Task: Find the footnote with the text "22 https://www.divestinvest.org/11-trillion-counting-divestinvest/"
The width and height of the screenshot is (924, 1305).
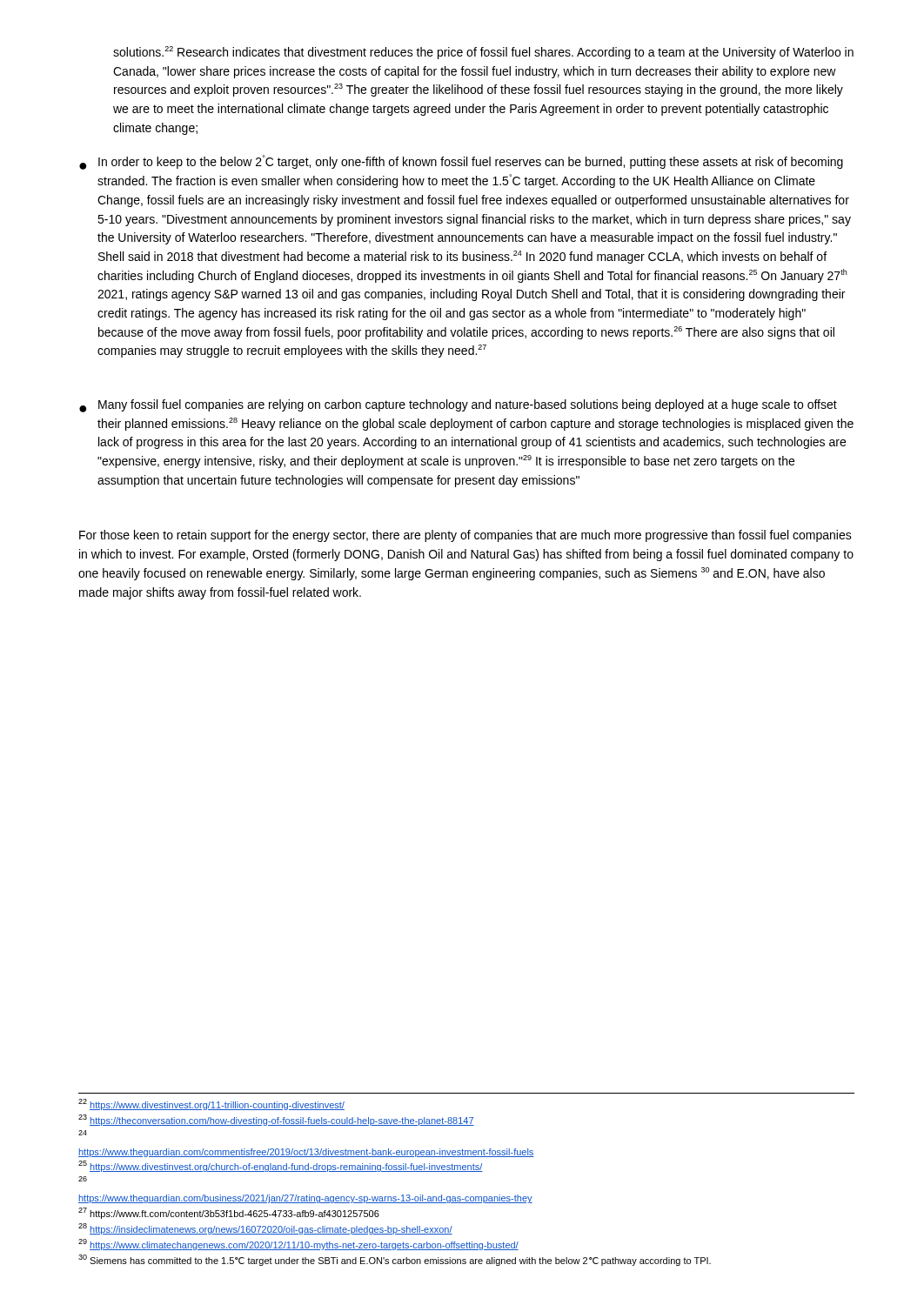Action: pos(211,1104)
